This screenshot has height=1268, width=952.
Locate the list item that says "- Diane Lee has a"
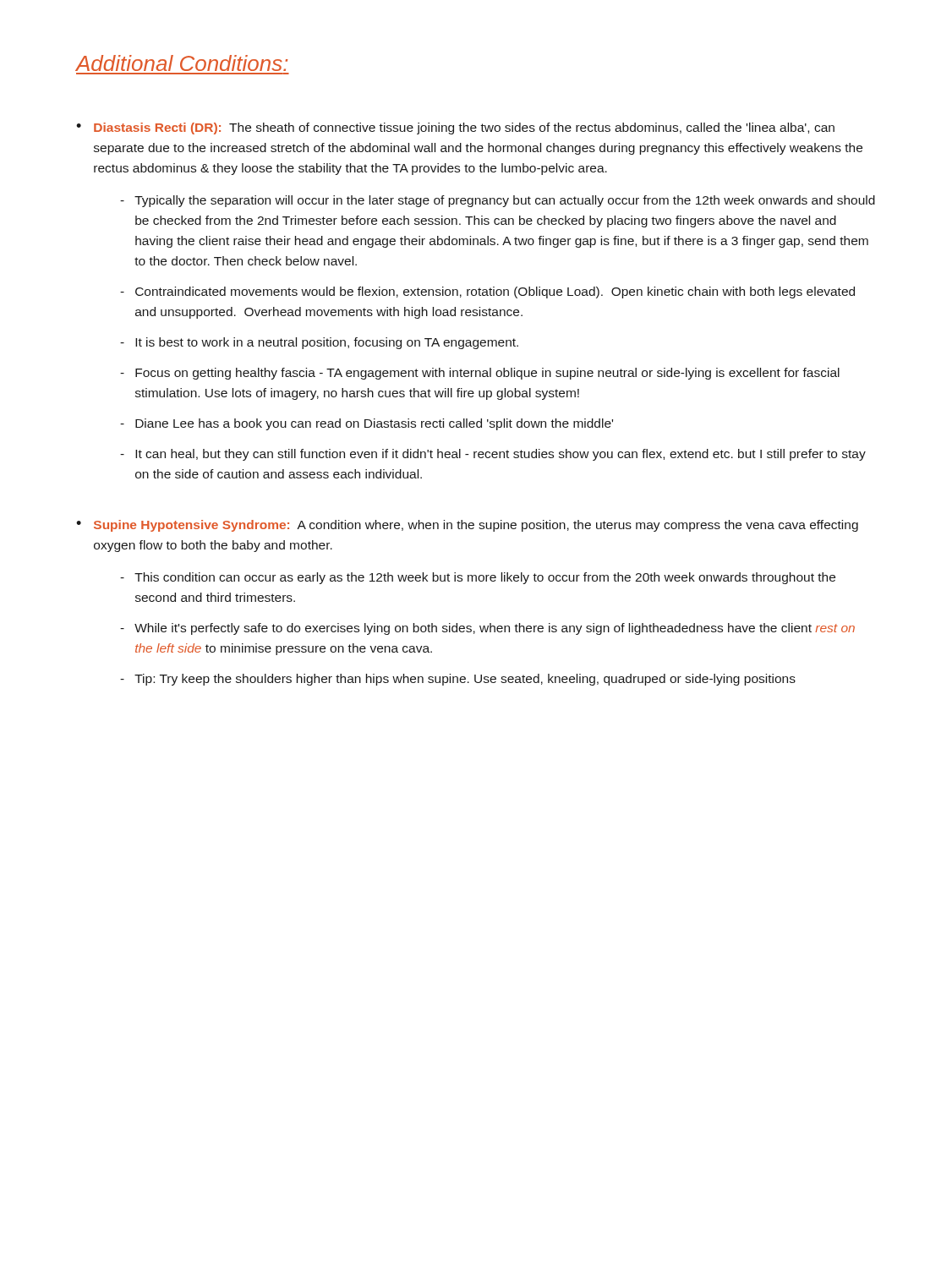pyautogui.click(x=367, y=424)
